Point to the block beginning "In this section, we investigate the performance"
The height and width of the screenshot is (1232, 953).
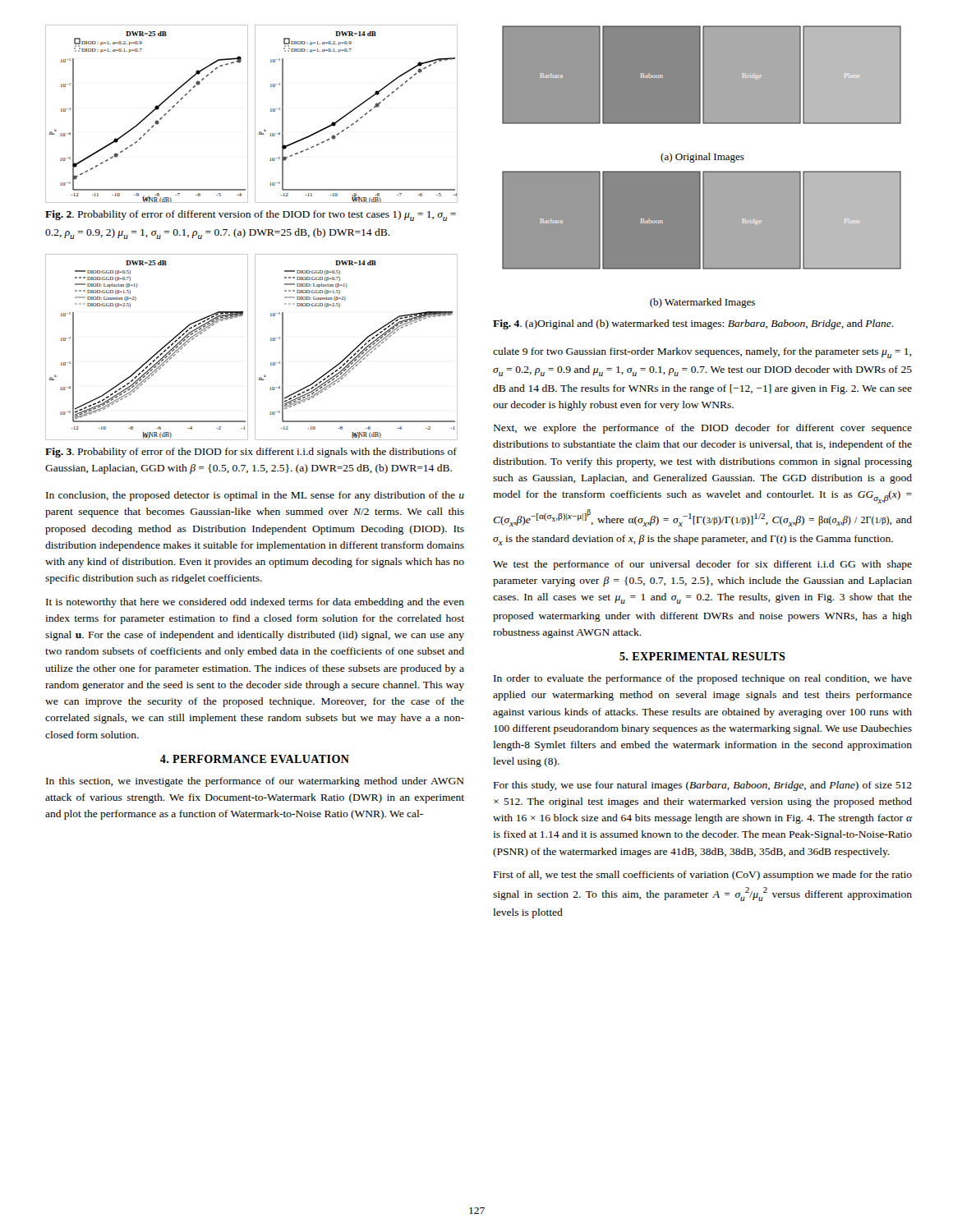coord(255,797)
